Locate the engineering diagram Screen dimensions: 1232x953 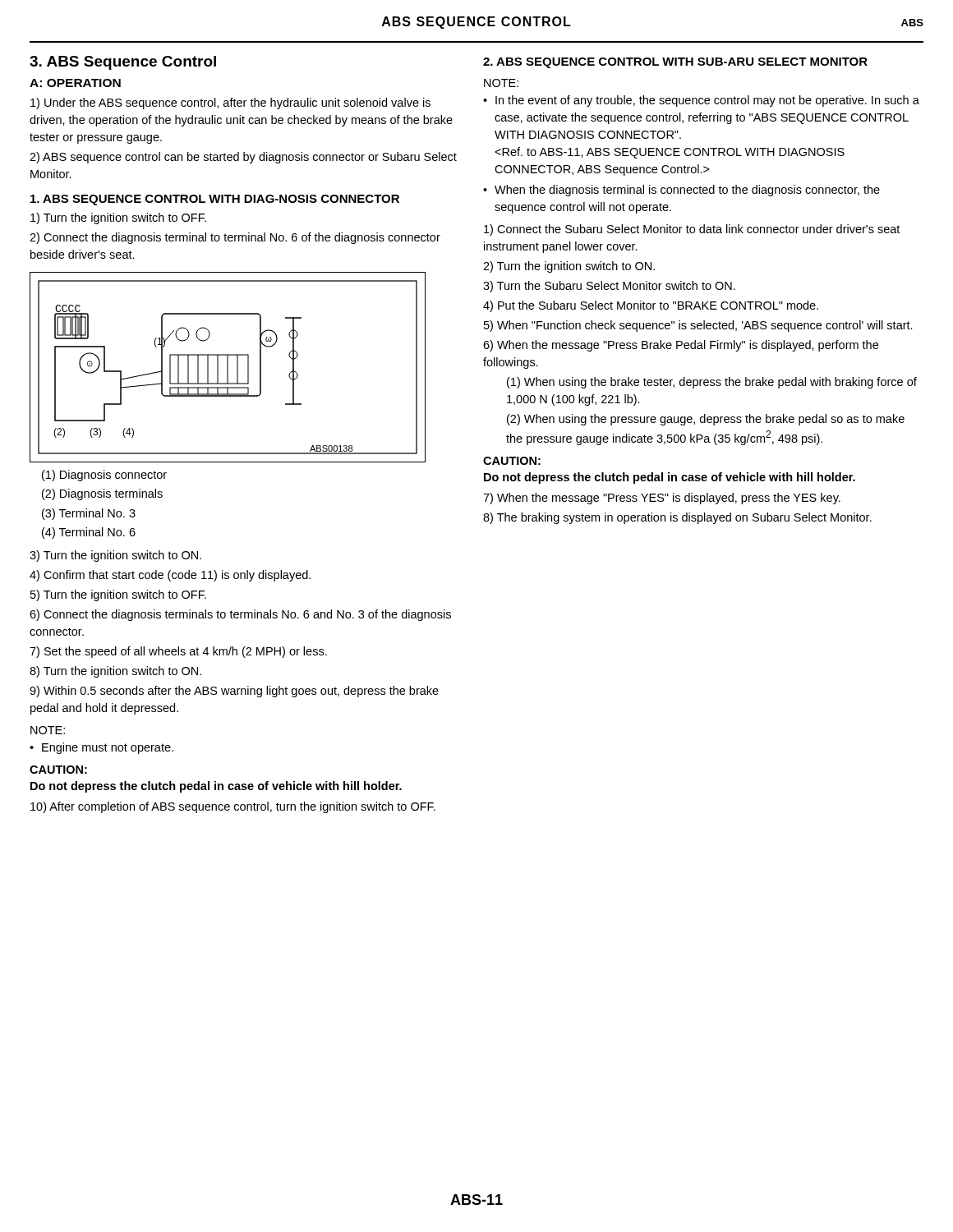pos(243,367)
